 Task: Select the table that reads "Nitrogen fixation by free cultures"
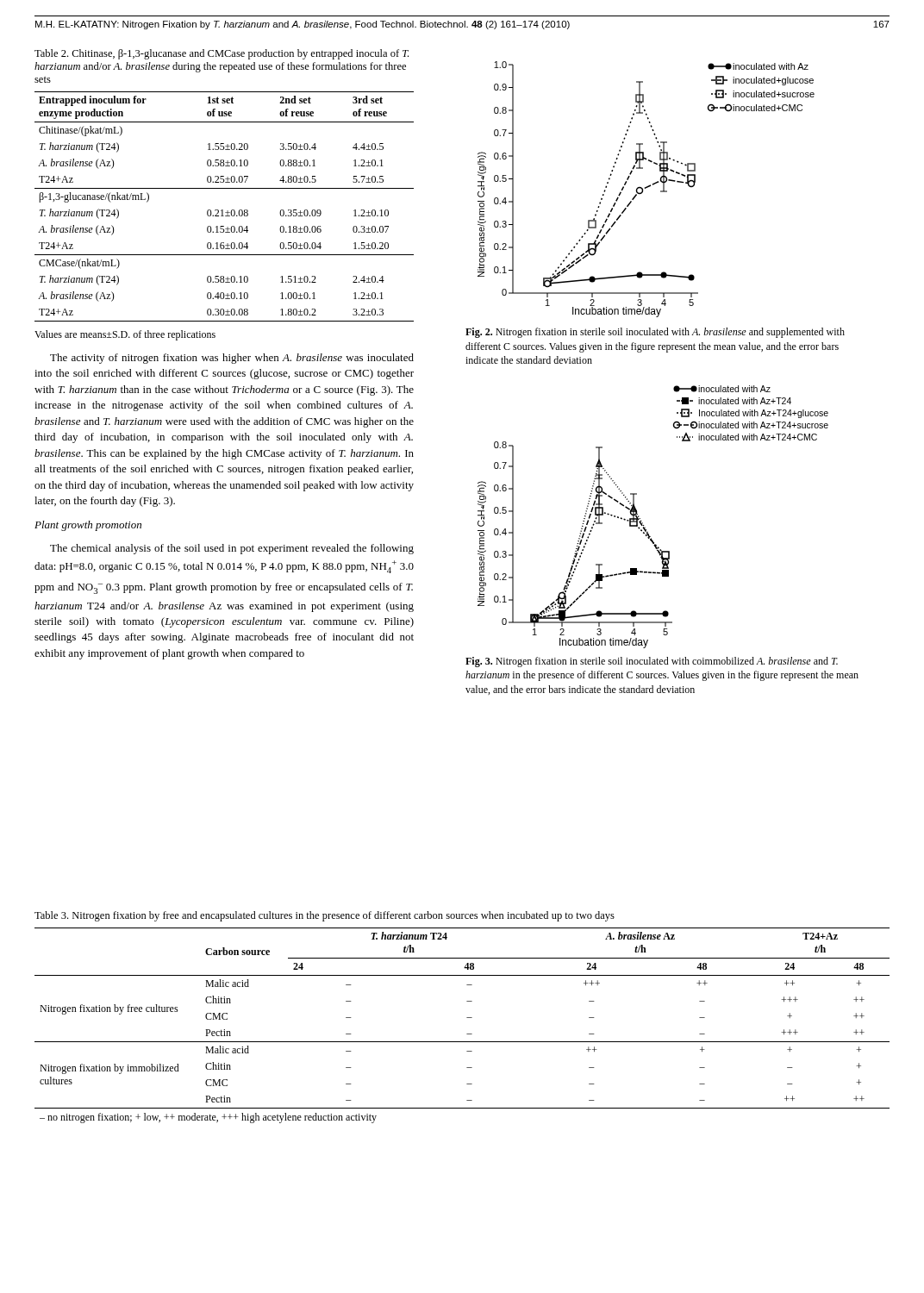462,1027
